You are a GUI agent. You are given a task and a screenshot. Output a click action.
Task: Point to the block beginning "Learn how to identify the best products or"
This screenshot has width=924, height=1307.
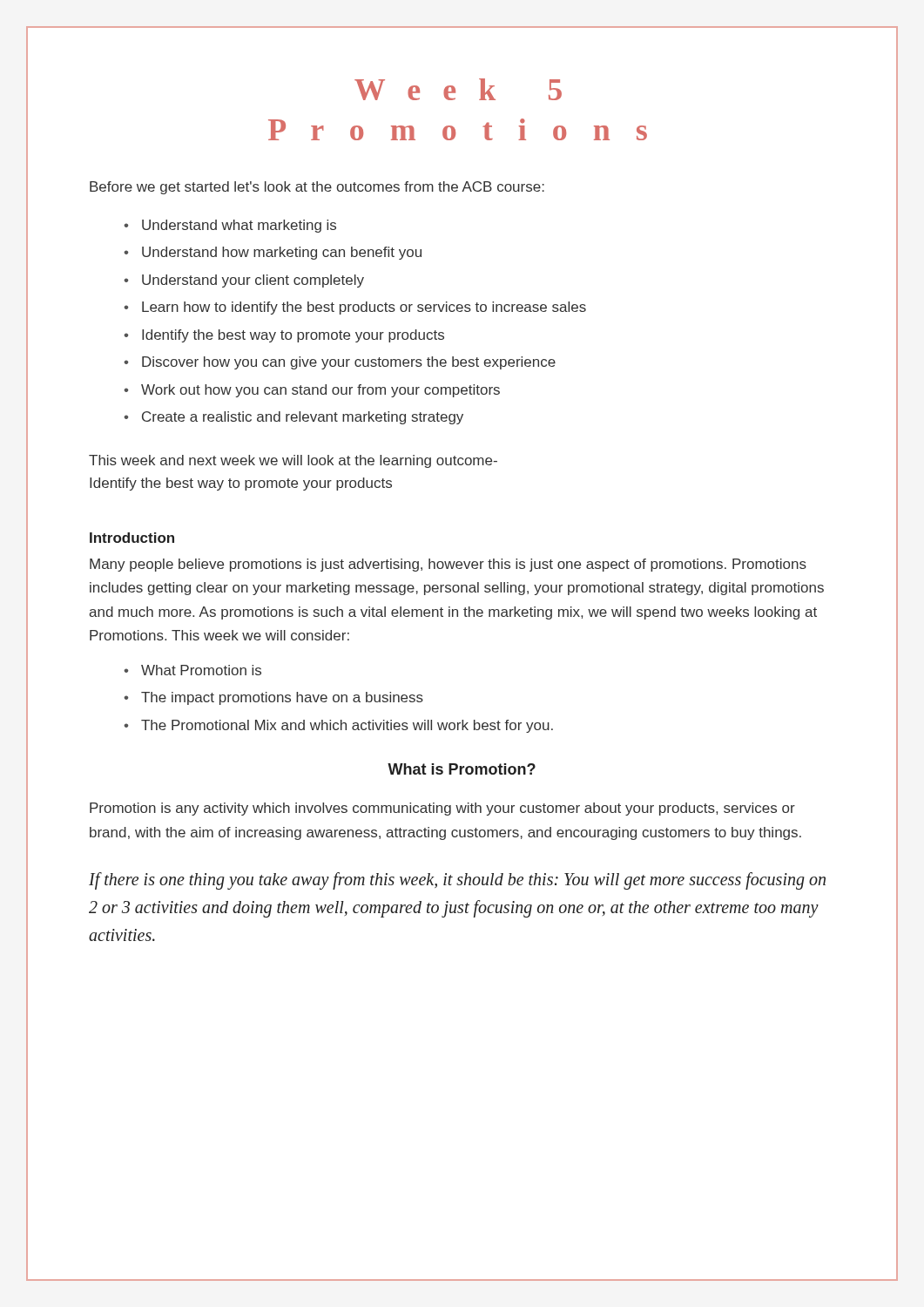364,307
